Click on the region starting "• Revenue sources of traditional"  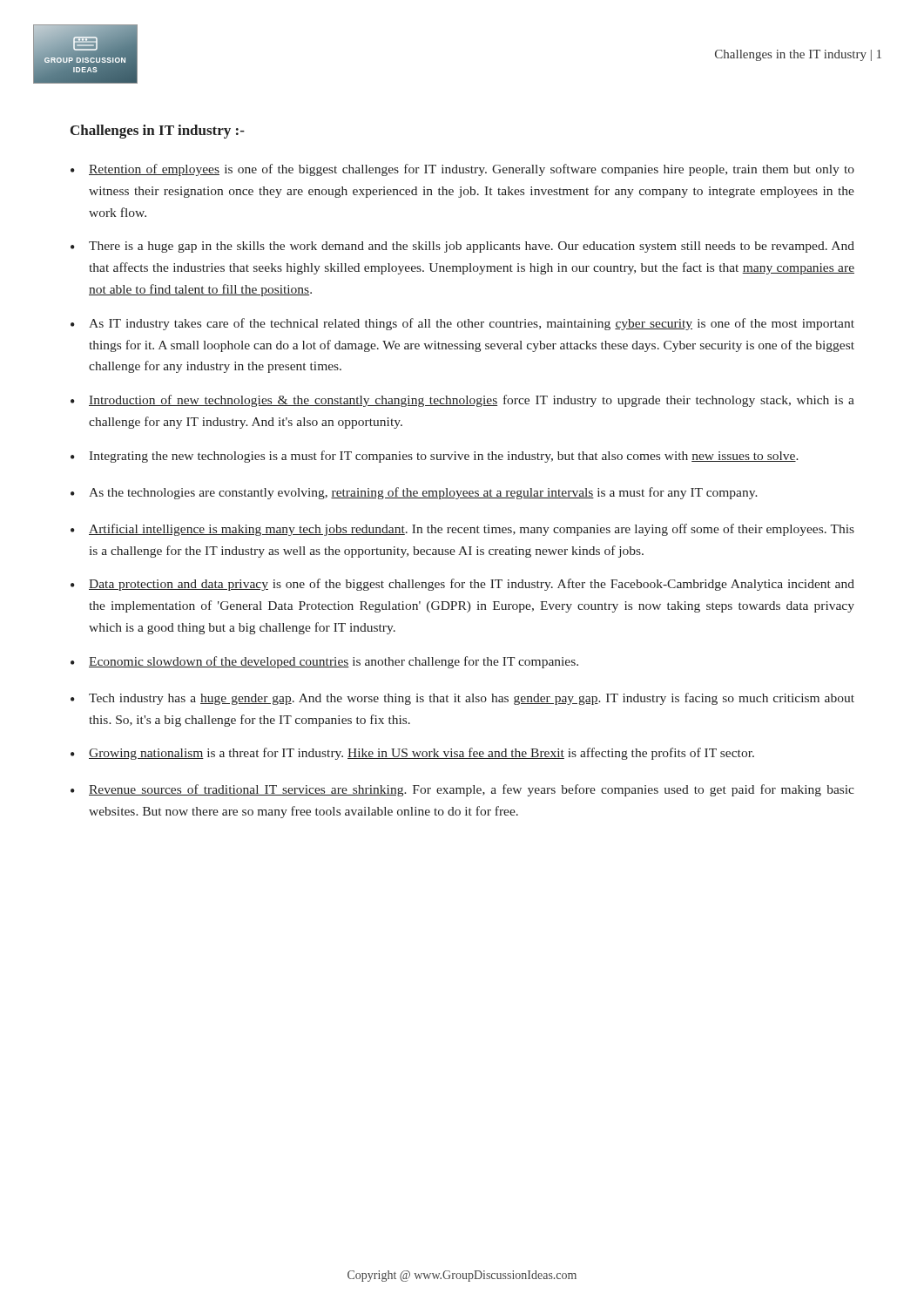462,801
